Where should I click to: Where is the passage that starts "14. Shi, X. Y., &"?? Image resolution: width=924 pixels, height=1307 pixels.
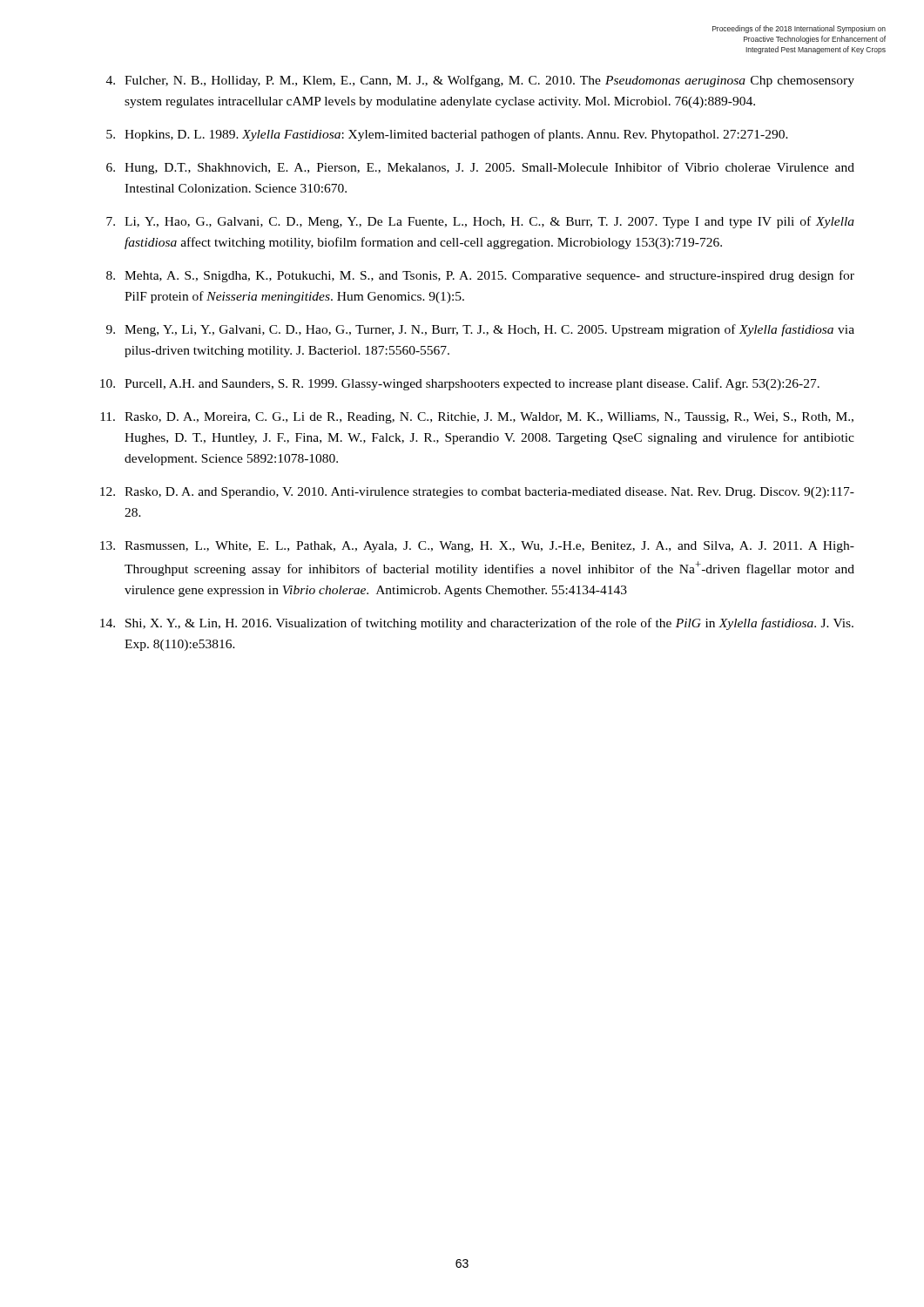click(469, 634)
